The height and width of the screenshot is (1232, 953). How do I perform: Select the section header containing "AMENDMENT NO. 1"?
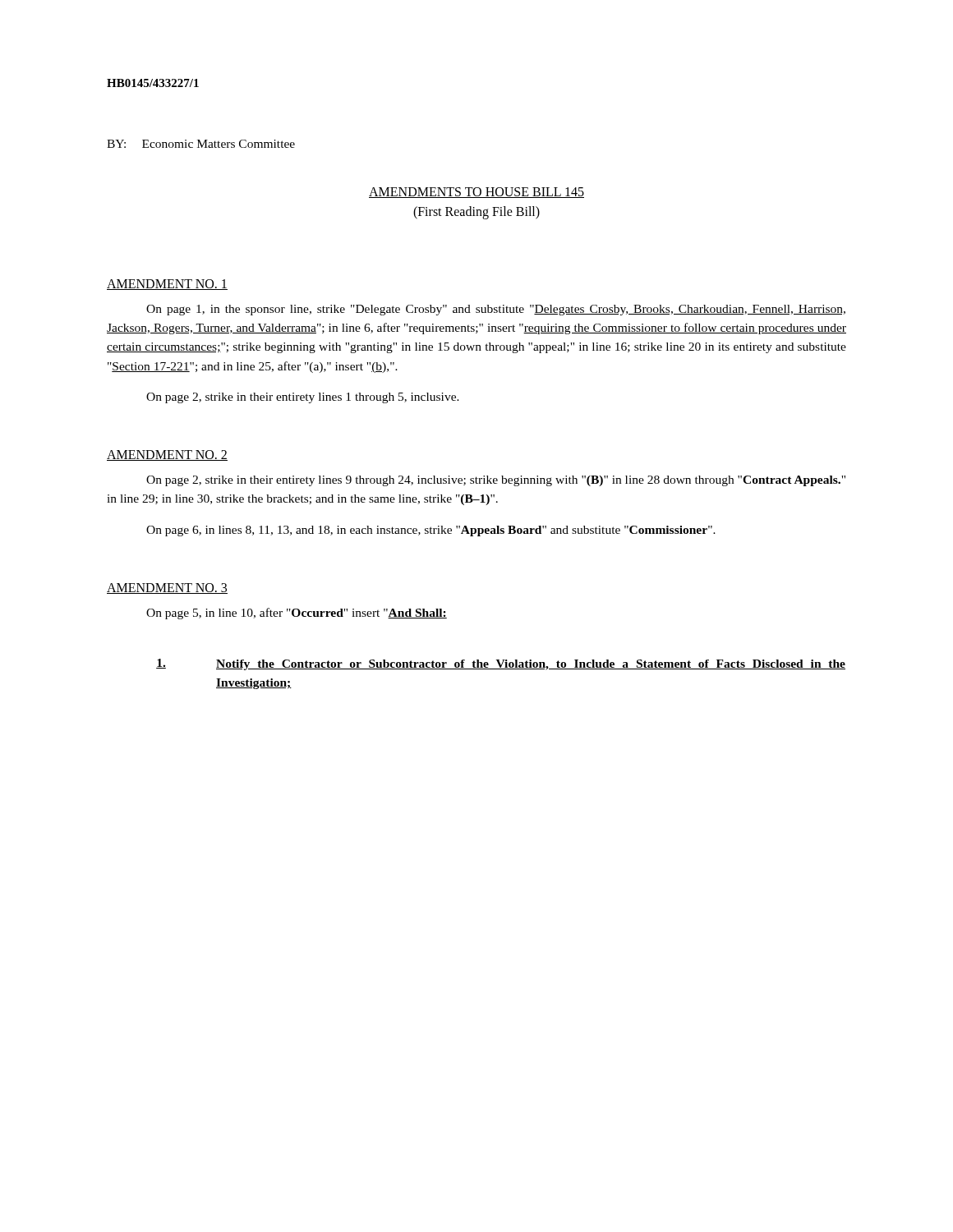click(x=167, y=284)
